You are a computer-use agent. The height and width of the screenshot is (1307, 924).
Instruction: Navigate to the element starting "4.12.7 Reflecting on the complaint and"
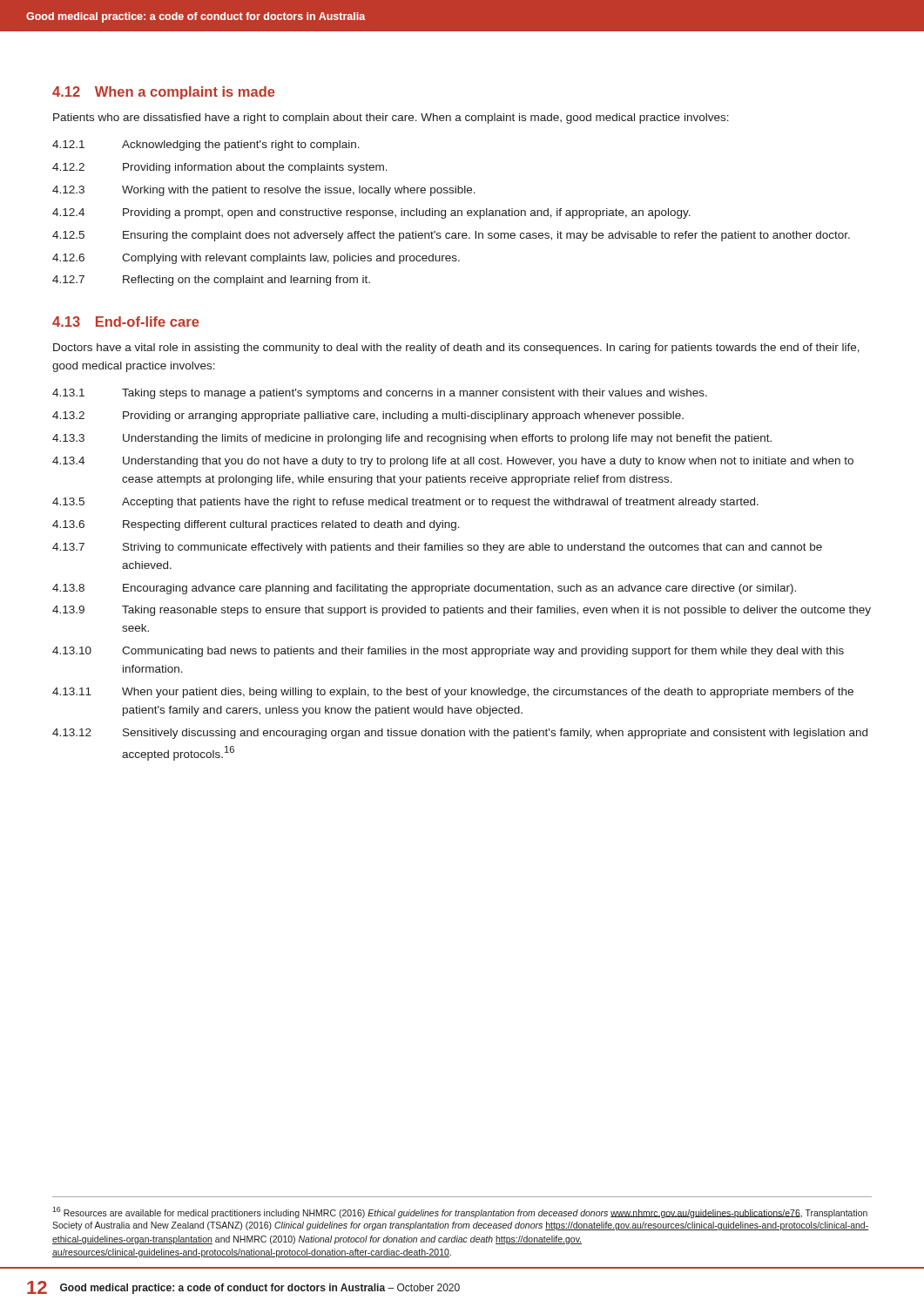pyautogui.click(x=212, y=280)
